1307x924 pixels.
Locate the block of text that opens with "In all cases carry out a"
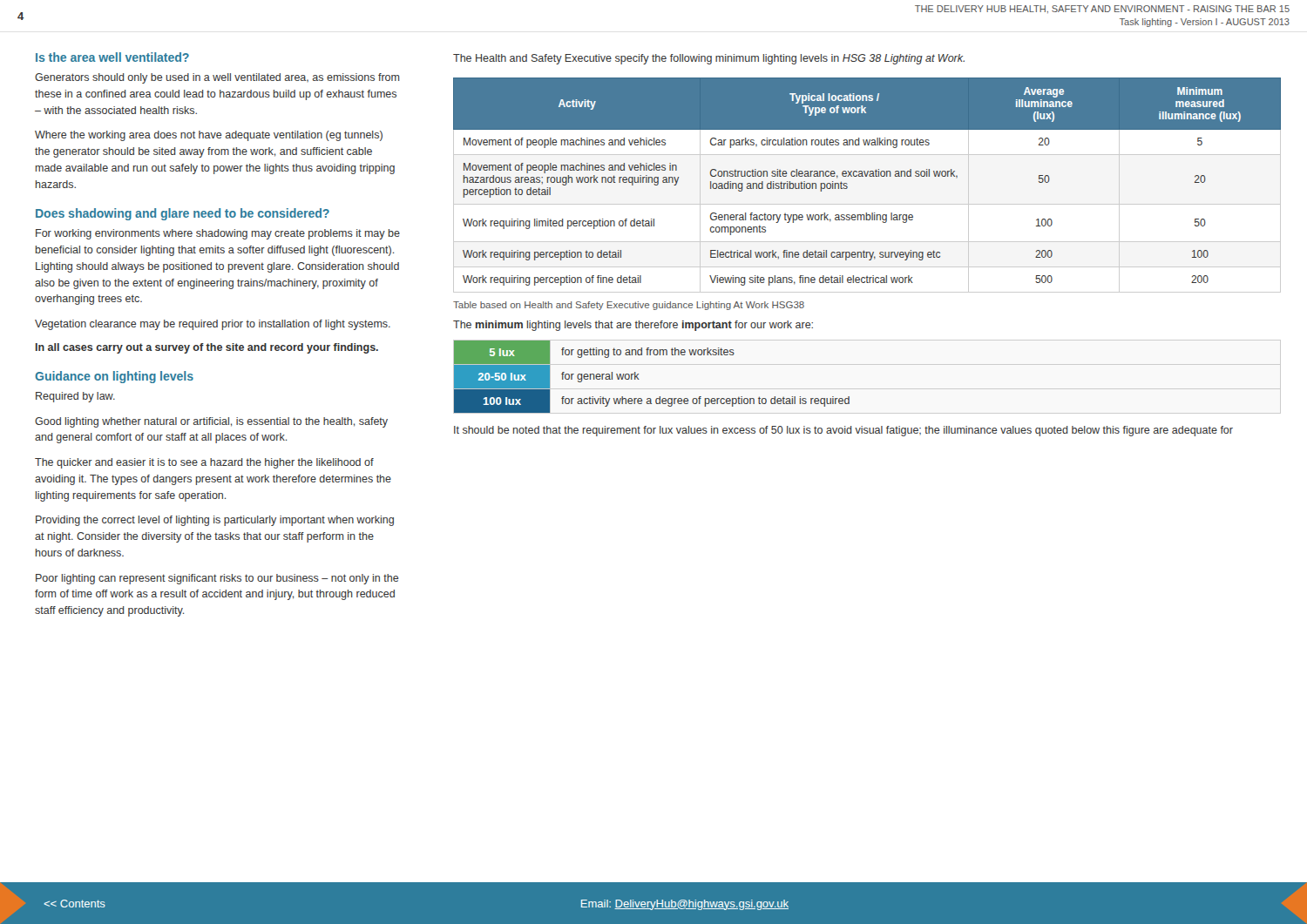click(207, 347)
